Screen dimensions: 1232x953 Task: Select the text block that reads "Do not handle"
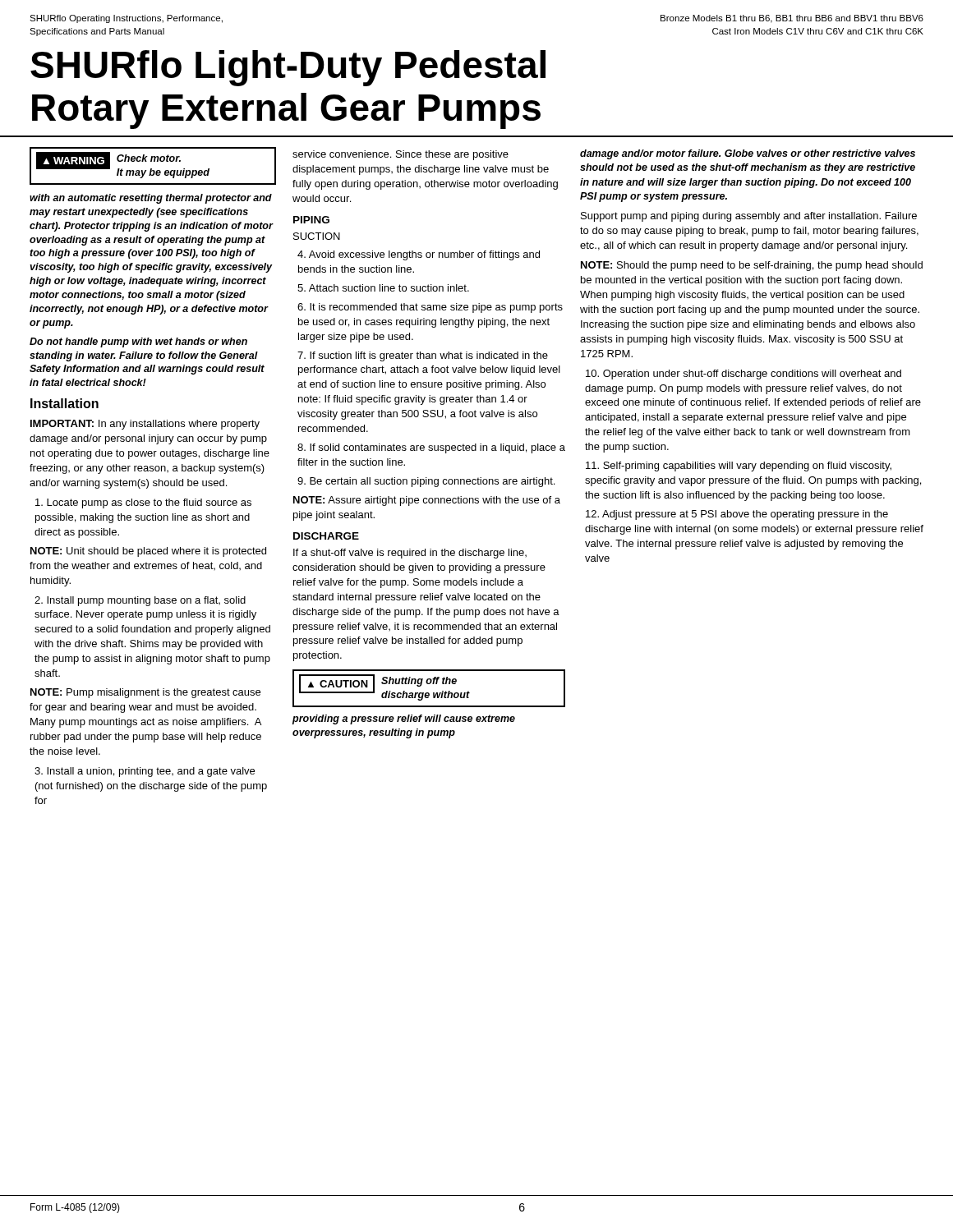(147, 362)
